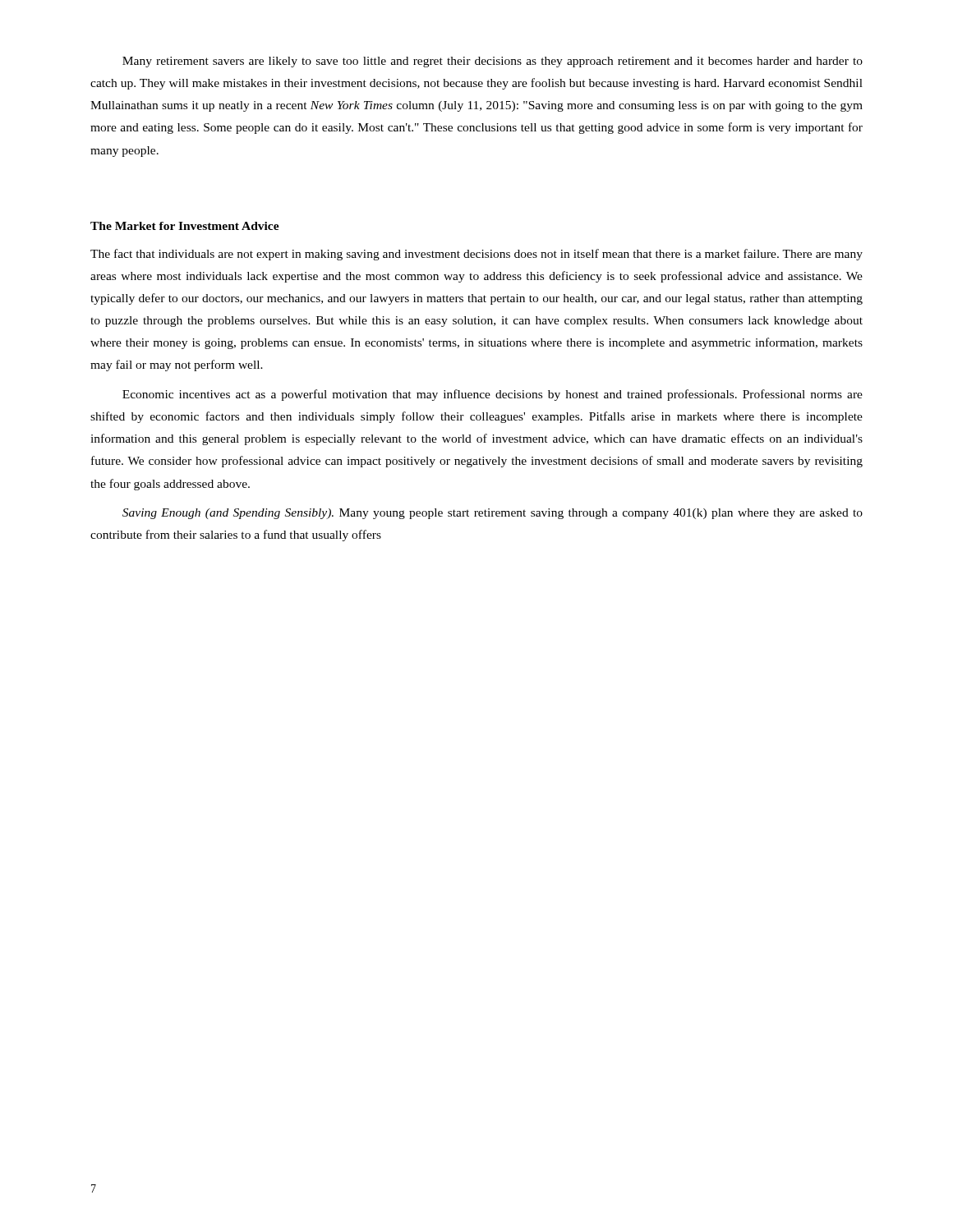Viewport: 953px width, 1232px height.
Task: Where is the passage that starts "Economic incentives act as a powerful motivation that"?
Action: pos(476,438)
